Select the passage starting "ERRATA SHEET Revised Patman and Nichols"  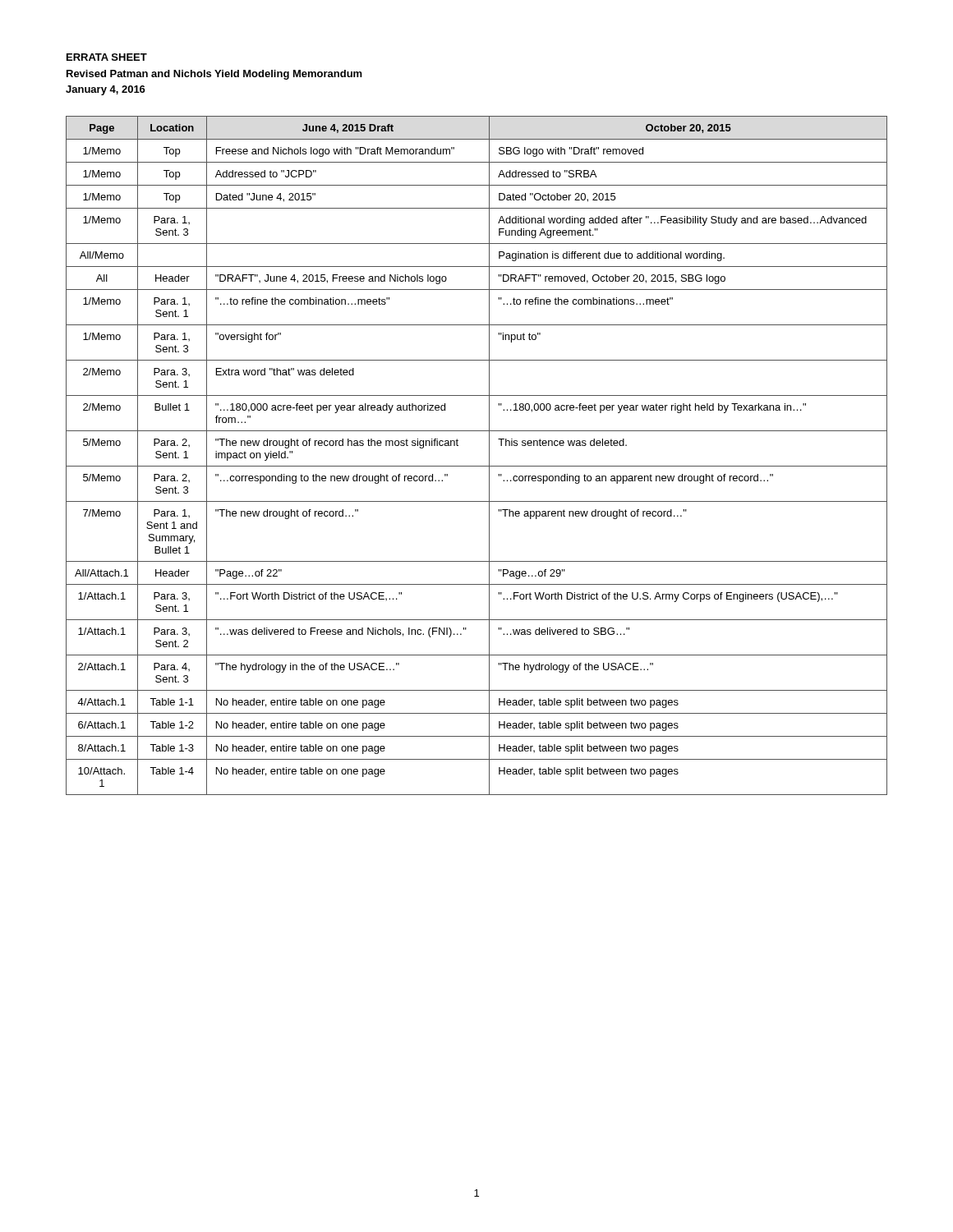[x=107, y=57]
